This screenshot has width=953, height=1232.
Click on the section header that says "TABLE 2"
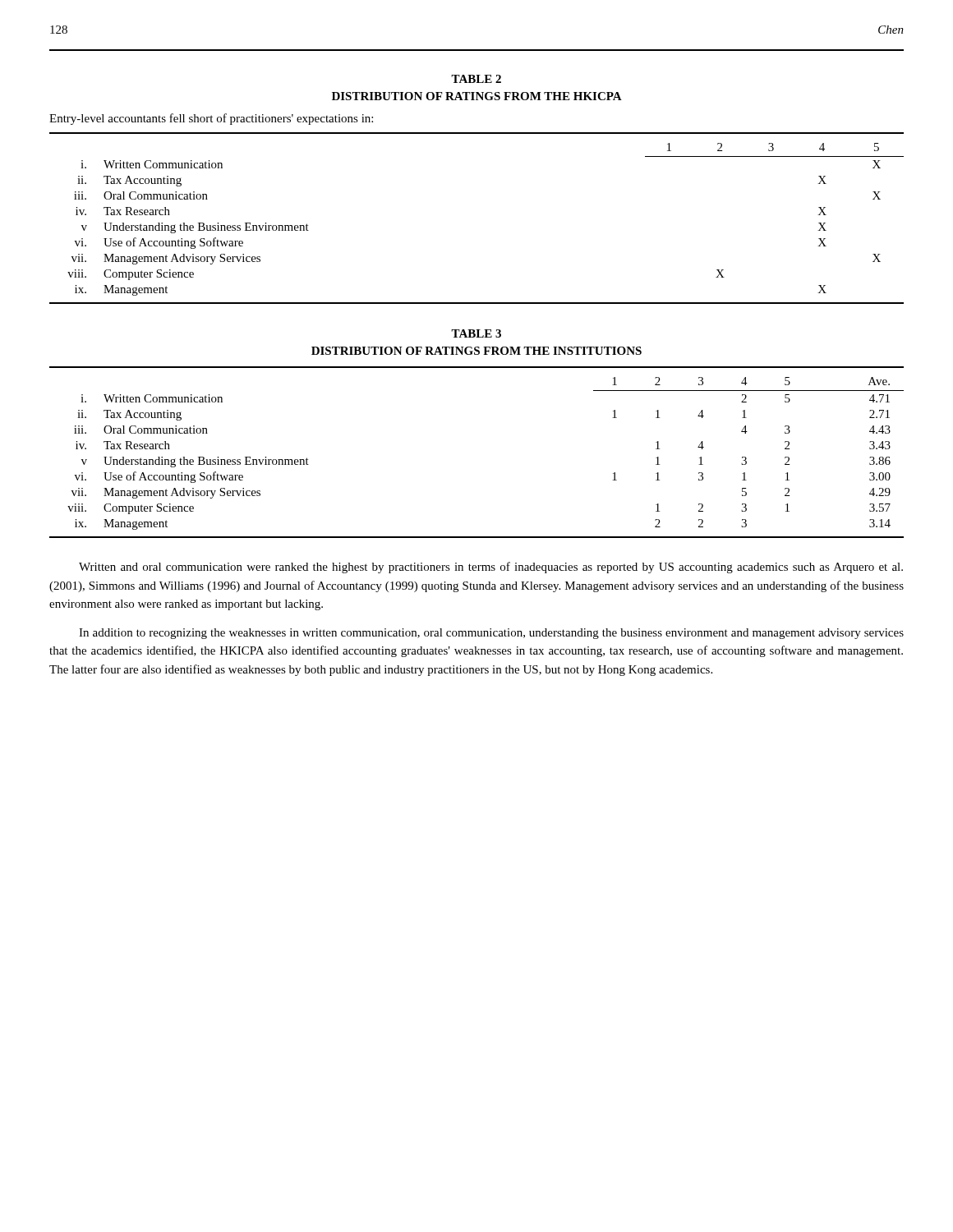[476, 79]
